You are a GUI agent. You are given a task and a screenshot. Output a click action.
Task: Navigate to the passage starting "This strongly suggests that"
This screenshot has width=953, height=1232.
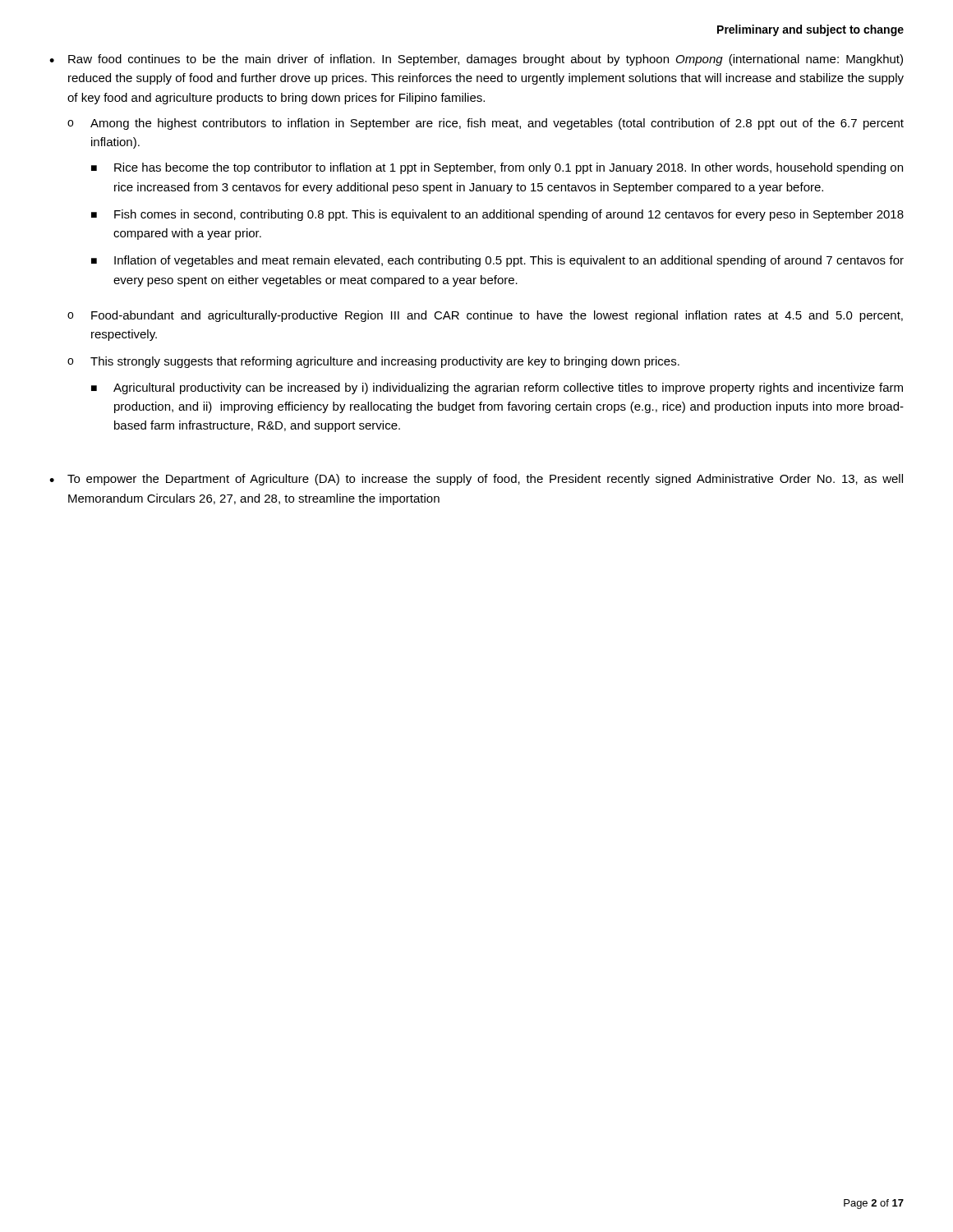tap(385, 361)
